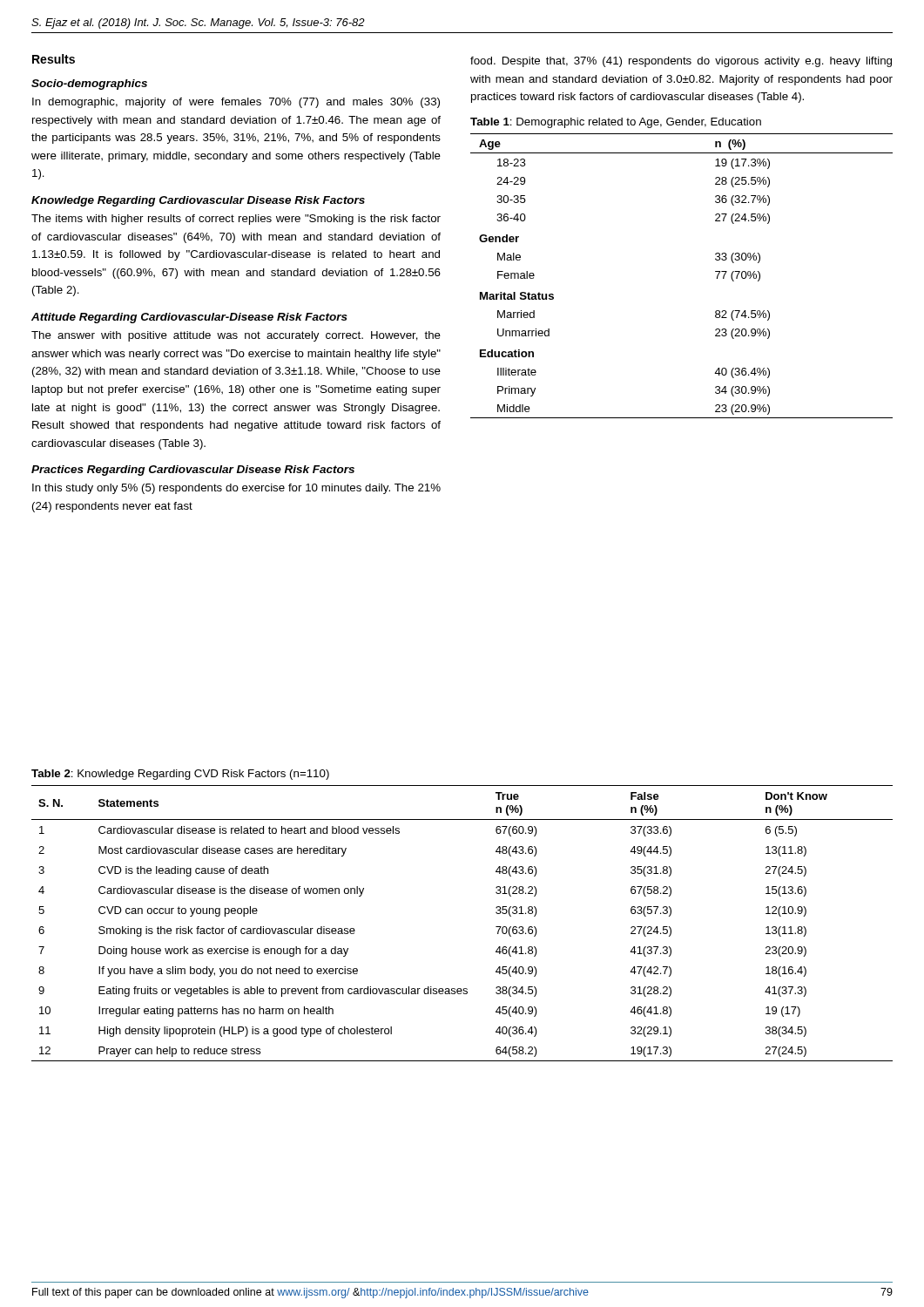
Task: Select the table that reads "28 (25.5%)"
Action: [x=681, y=276]
